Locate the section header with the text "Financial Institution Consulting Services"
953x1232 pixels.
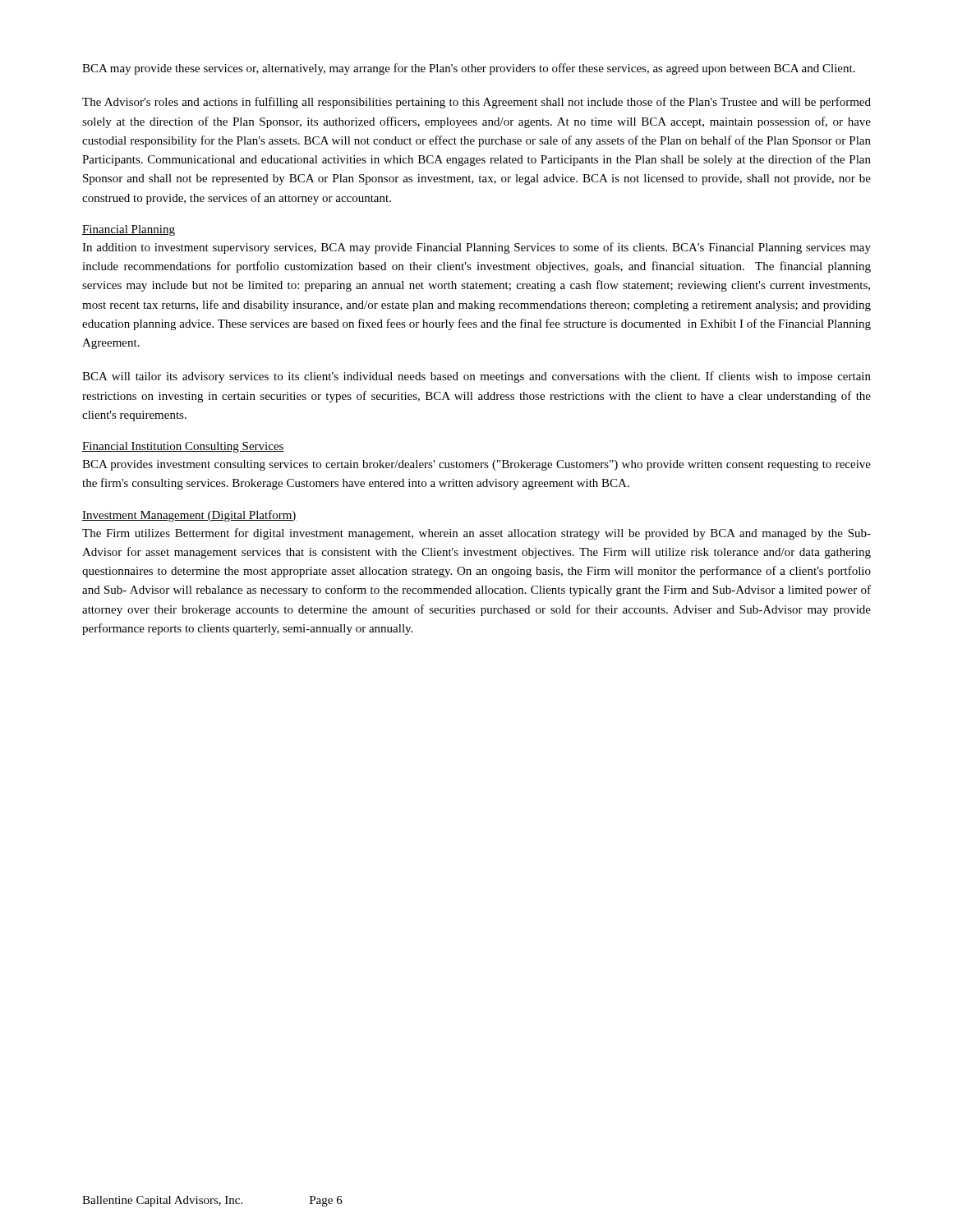tap(183, 446)
